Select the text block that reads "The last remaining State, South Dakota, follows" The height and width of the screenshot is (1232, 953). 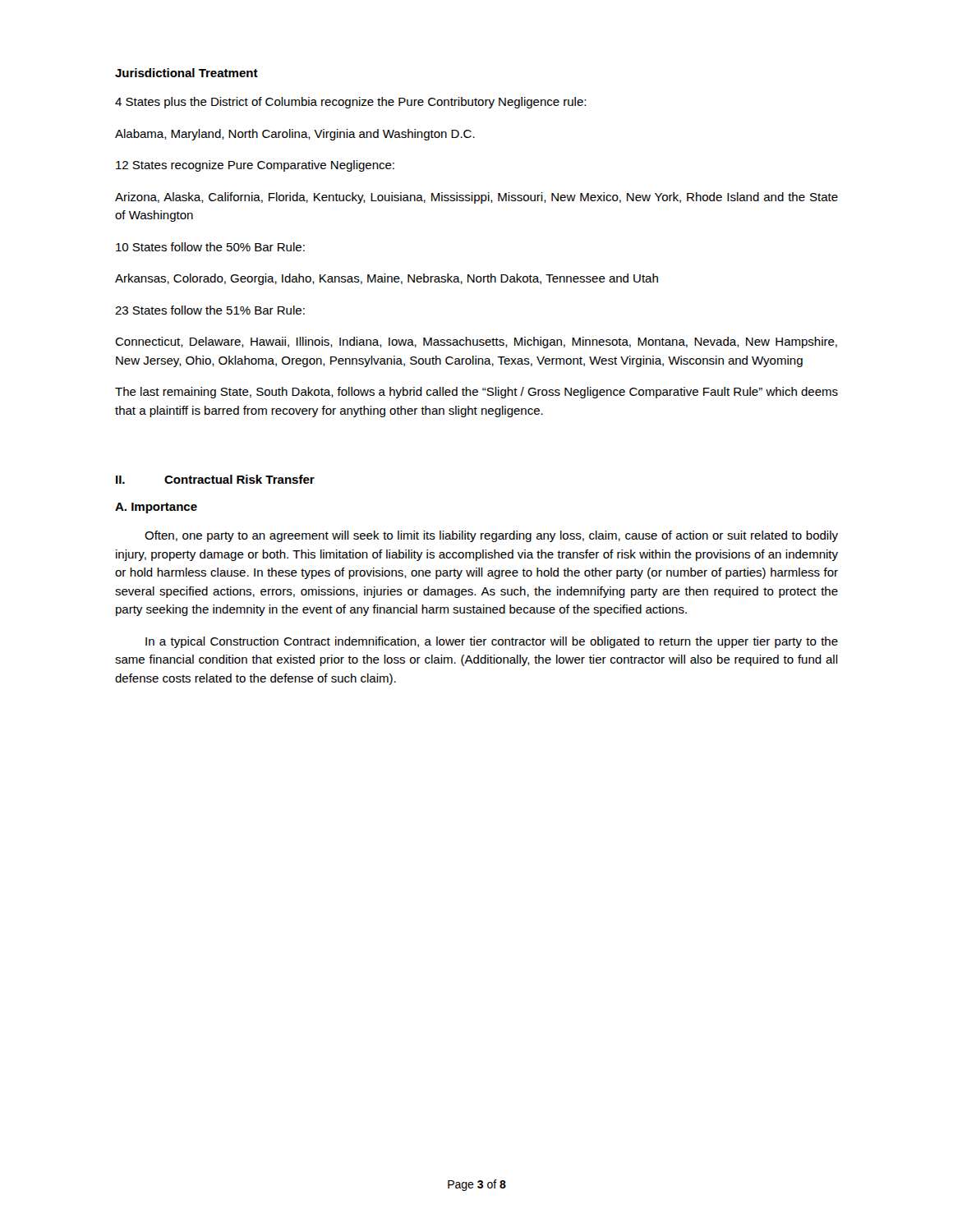(x=476, y=401)
